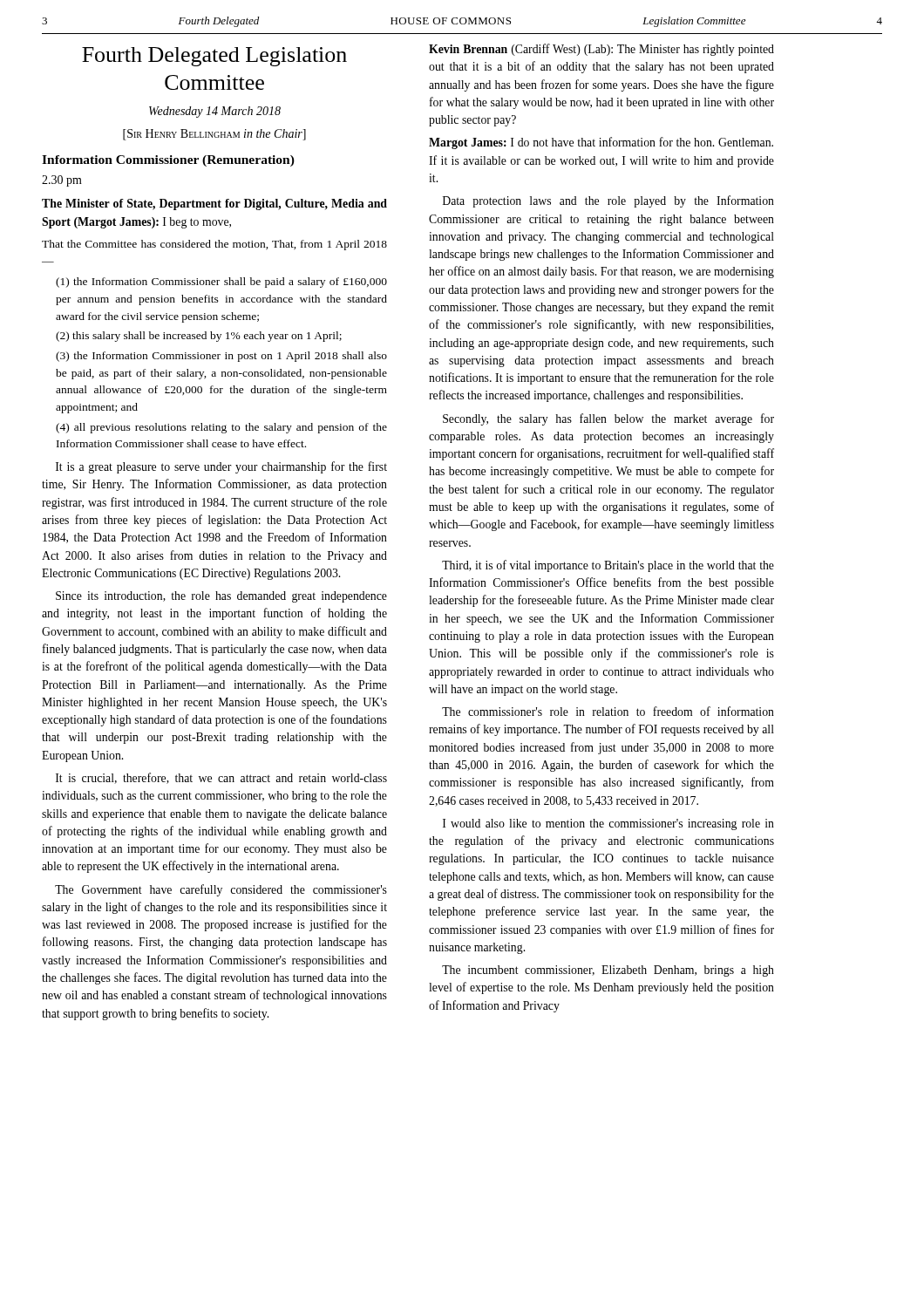Click the passage that begins "It is crucial, therefore,"

coord(214,822)
